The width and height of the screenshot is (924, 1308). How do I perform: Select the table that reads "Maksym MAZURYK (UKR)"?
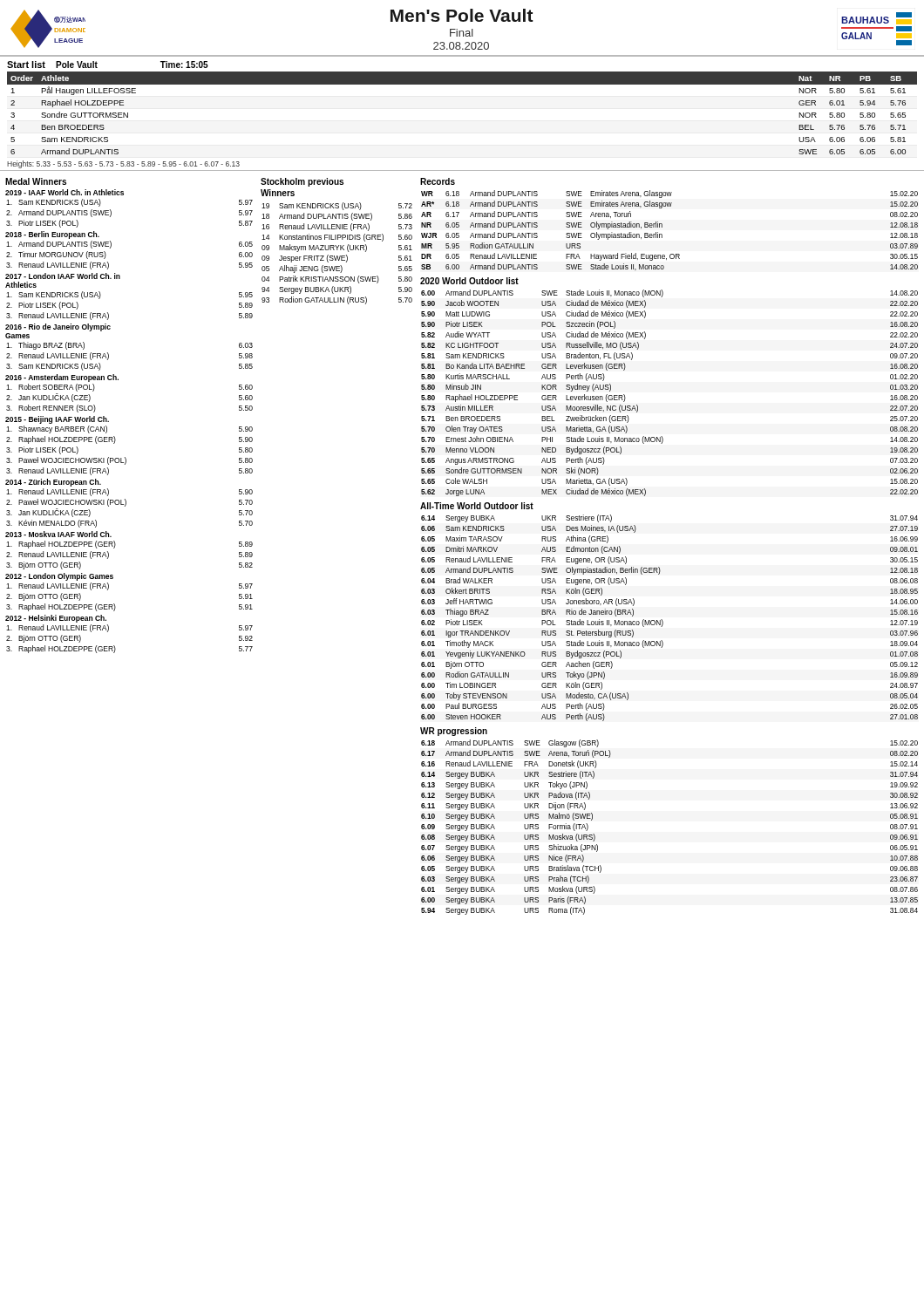click(x=337, y=253)
